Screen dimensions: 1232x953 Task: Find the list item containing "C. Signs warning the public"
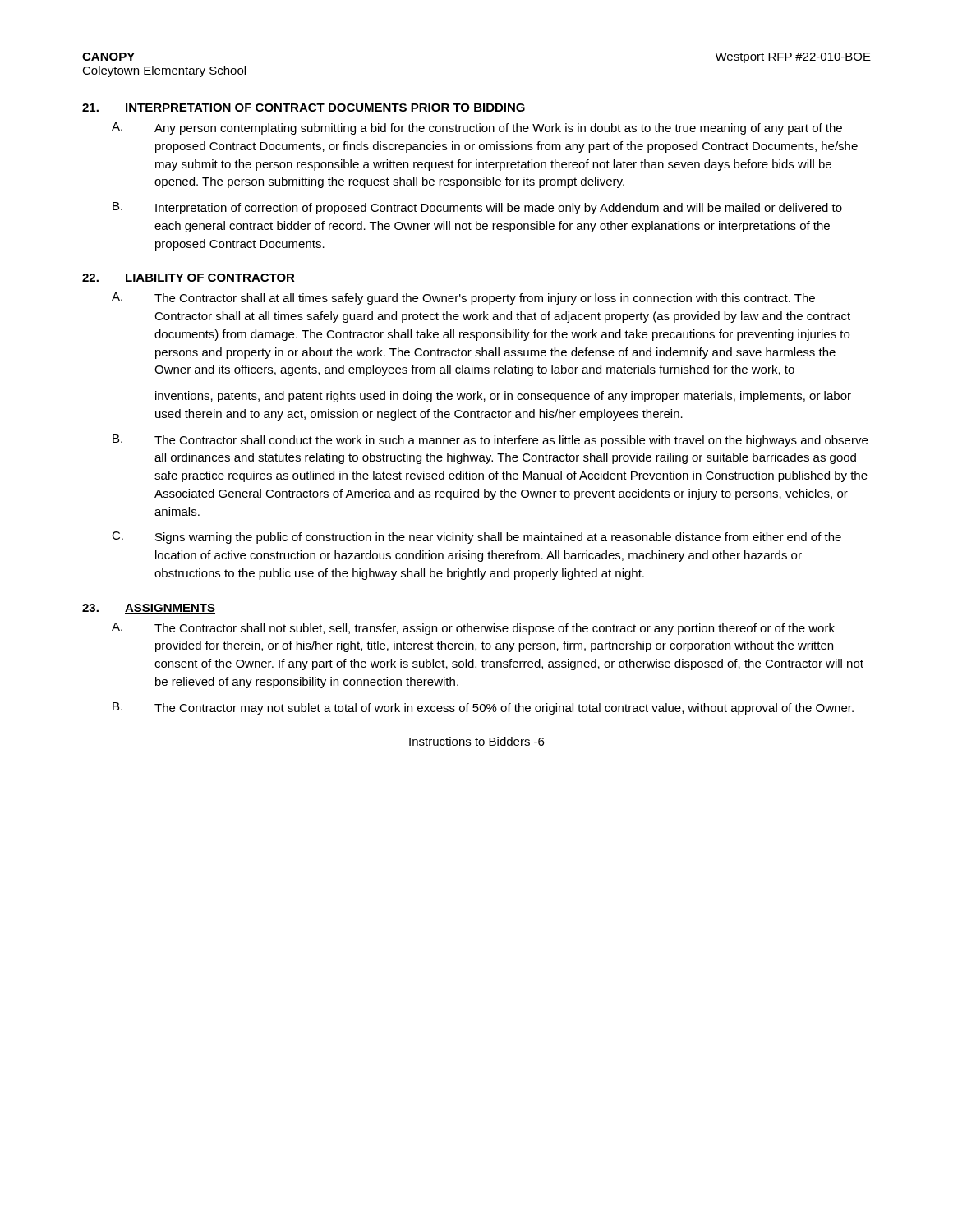pos(476,555)
